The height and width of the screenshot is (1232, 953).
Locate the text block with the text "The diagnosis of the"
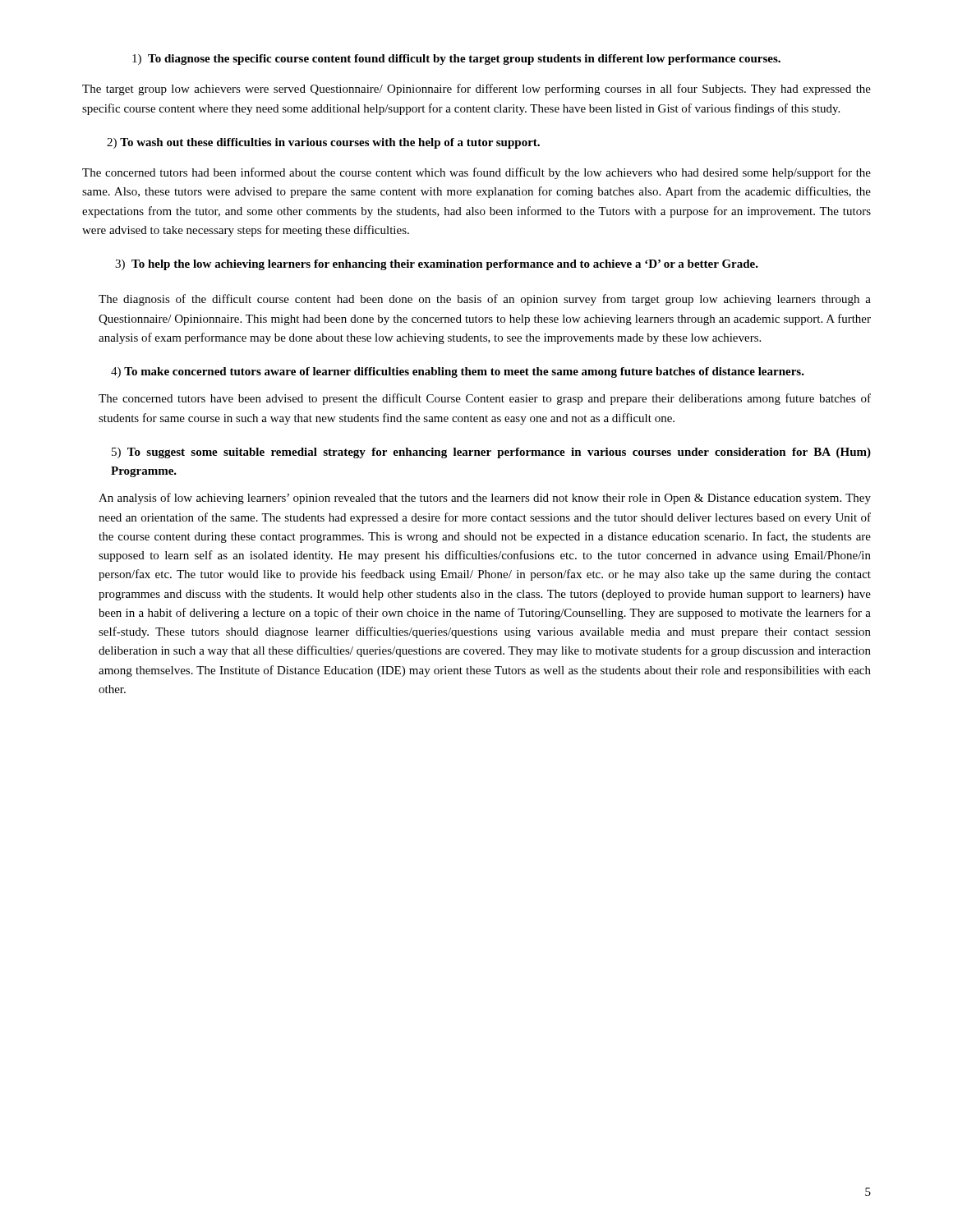(x=485, y=319)
